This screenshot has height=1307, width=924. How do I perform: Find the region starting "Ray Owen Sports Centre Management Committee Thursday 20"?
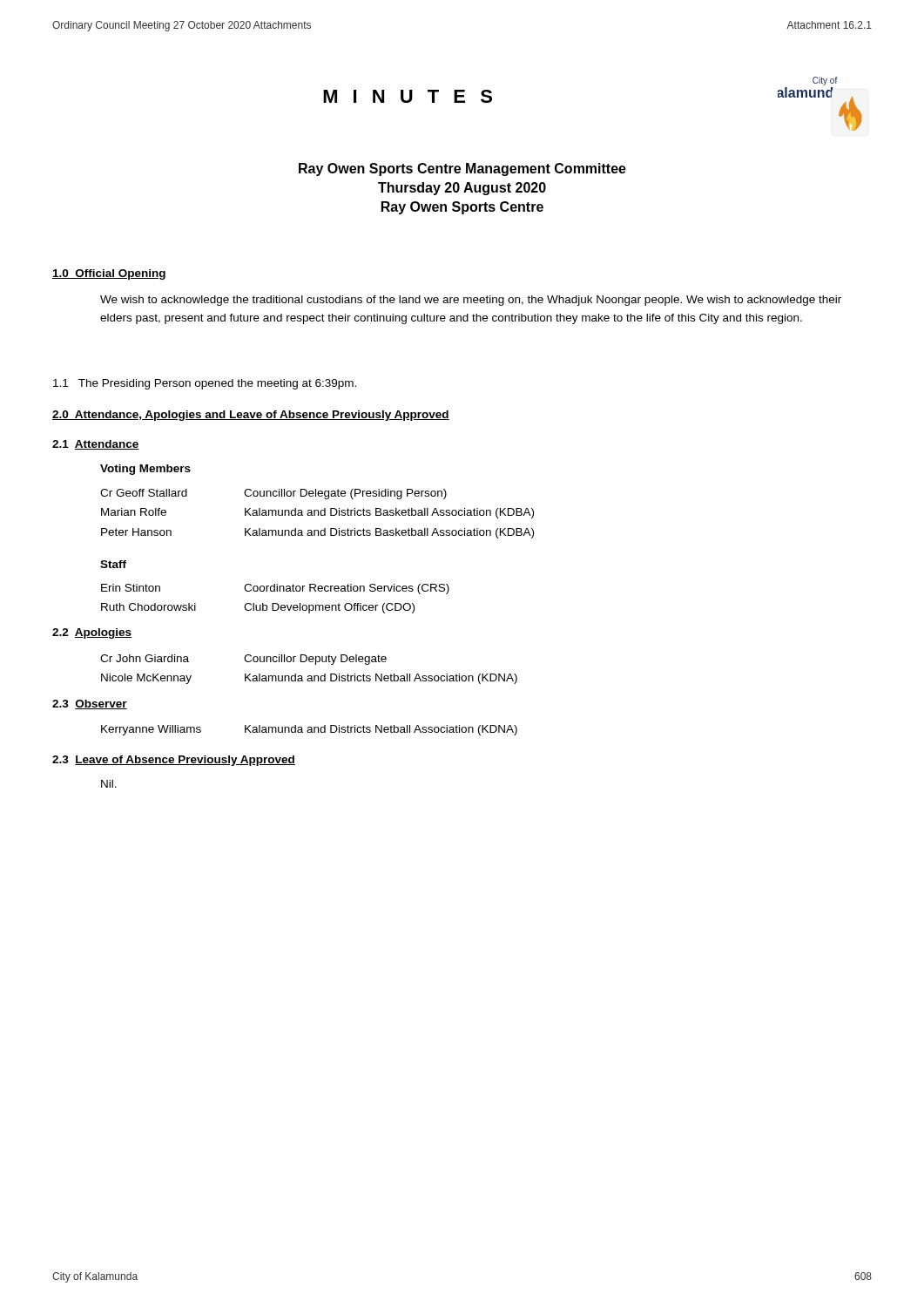462,188
